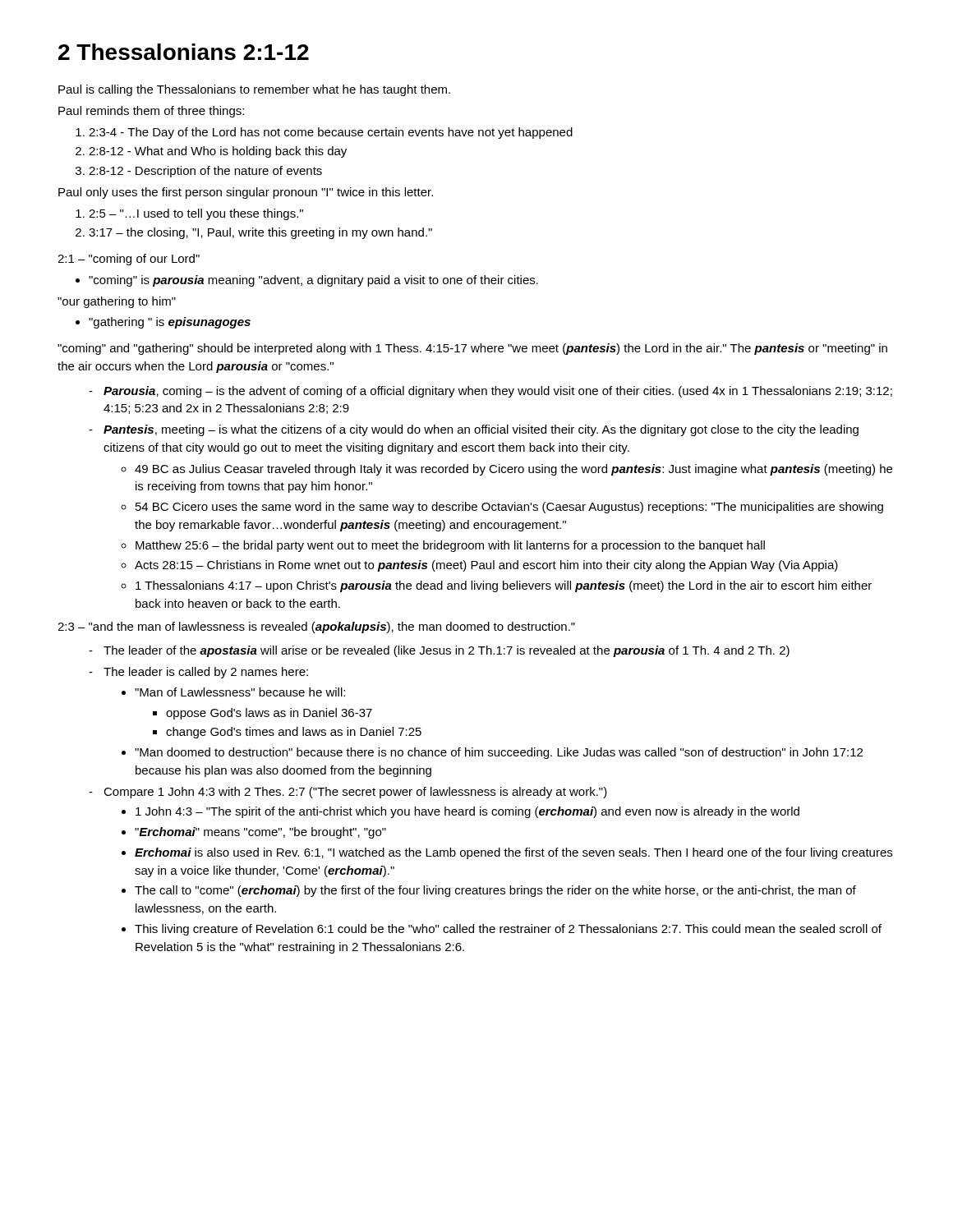Point to ""gathering " is episunagoges"

coord(163,323)
